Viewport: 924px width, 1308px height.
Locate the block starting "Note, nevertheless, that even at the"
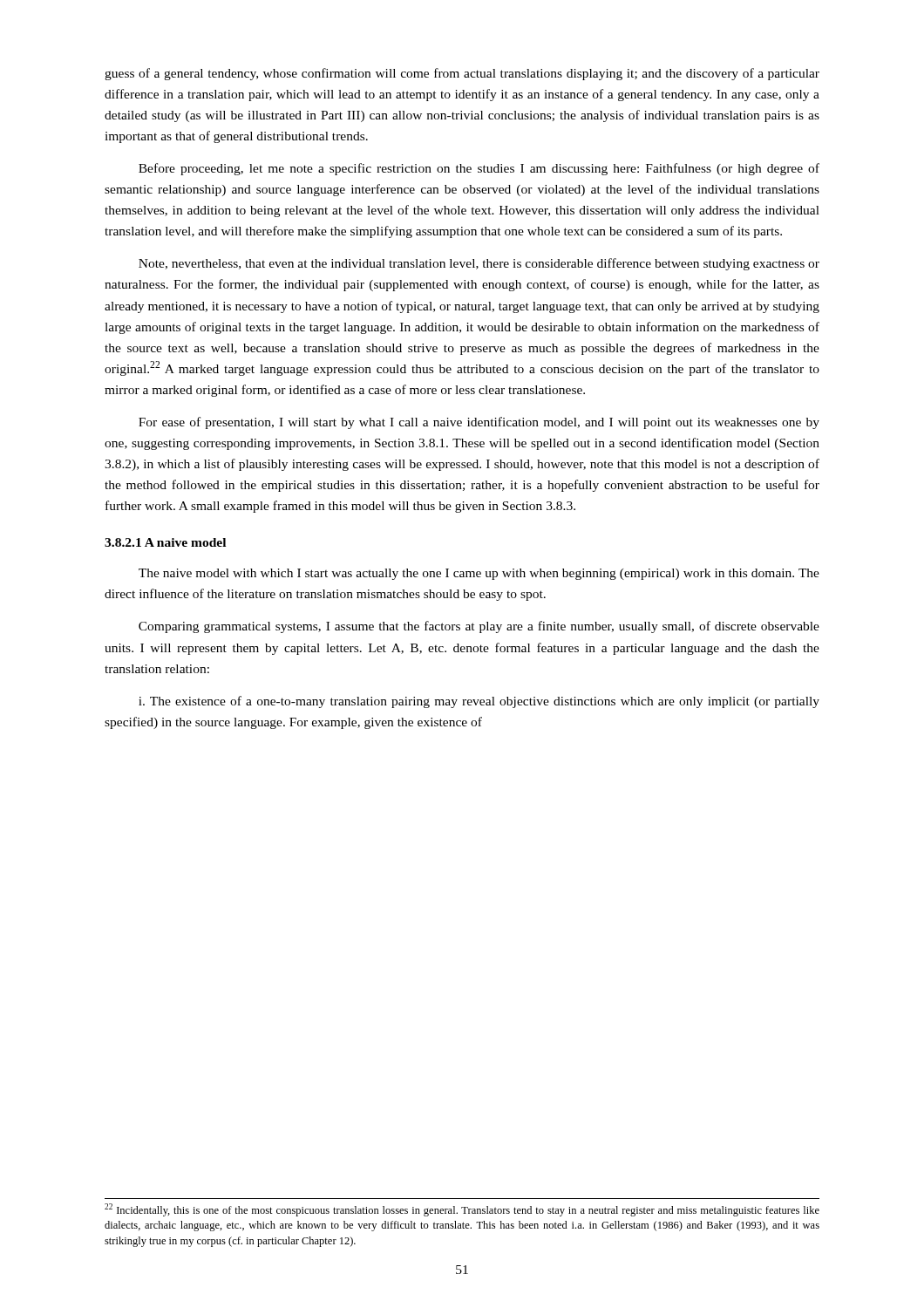click(462, 326)
